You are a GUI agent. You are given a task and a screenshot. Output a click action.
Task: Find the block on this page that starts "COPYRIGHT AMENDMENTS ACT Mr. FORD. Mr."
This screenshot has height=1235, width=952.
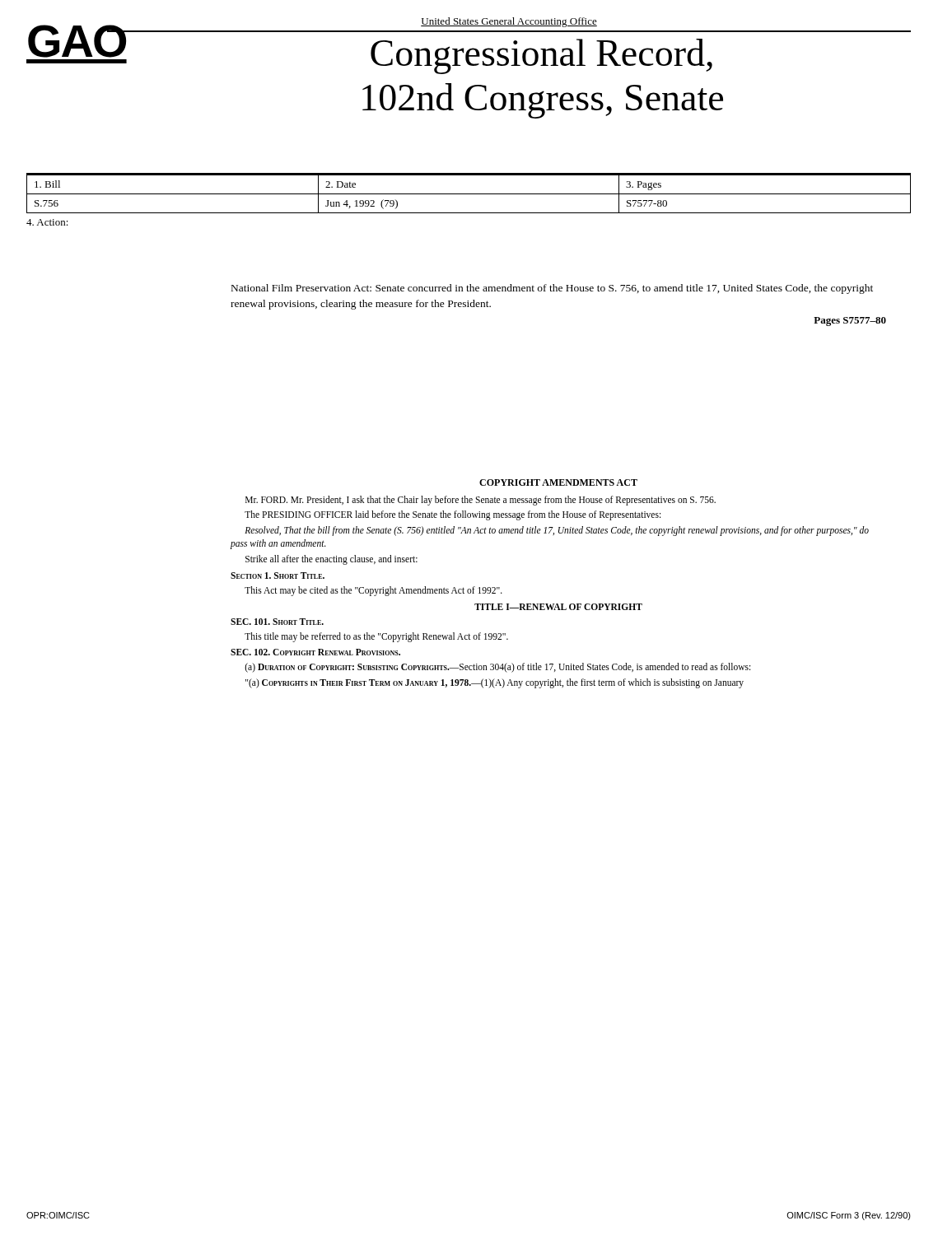click(558, 482)
